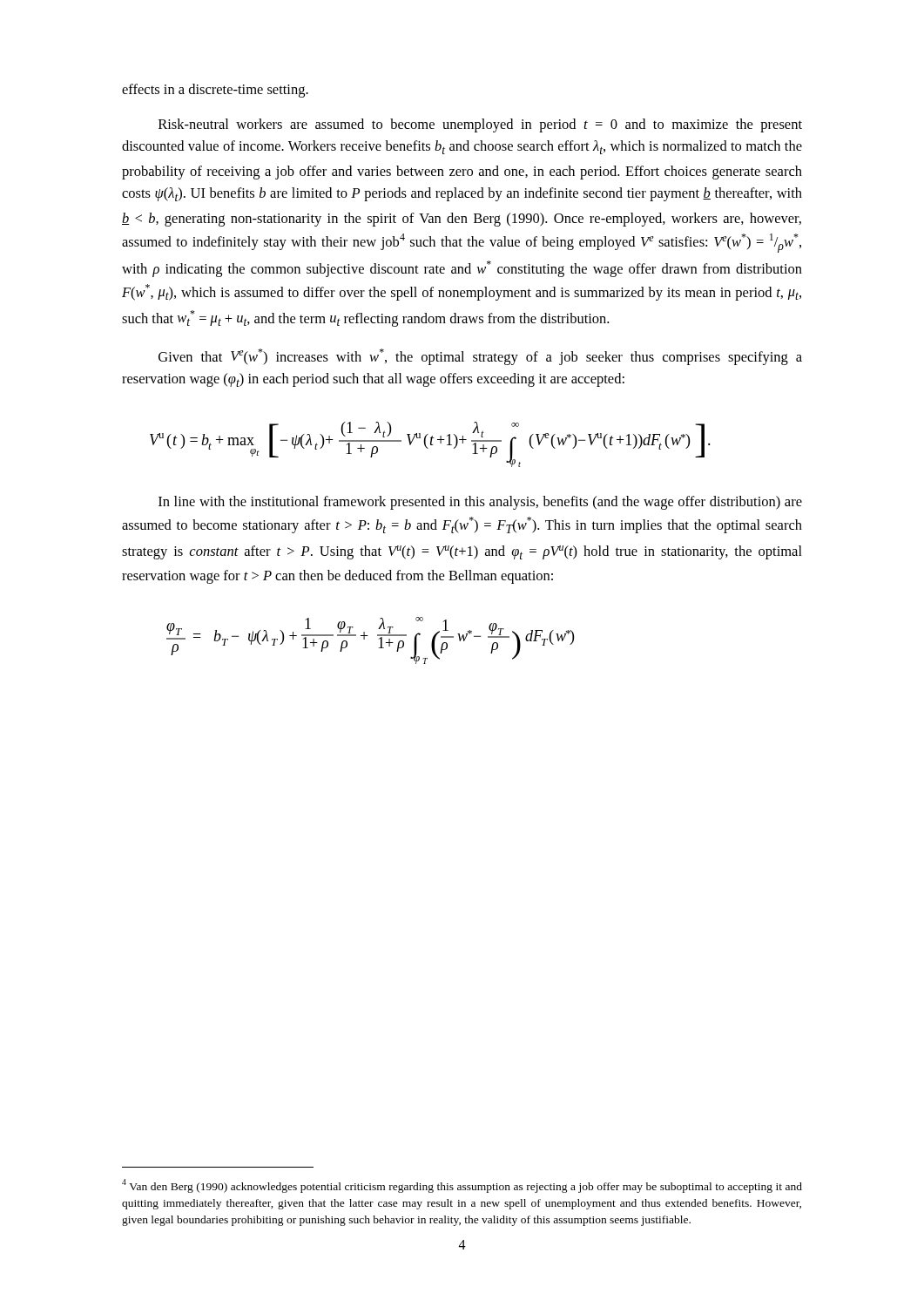
Task: Click on the text with the text "effects in a discrete-time setting."
Action: 215,89
